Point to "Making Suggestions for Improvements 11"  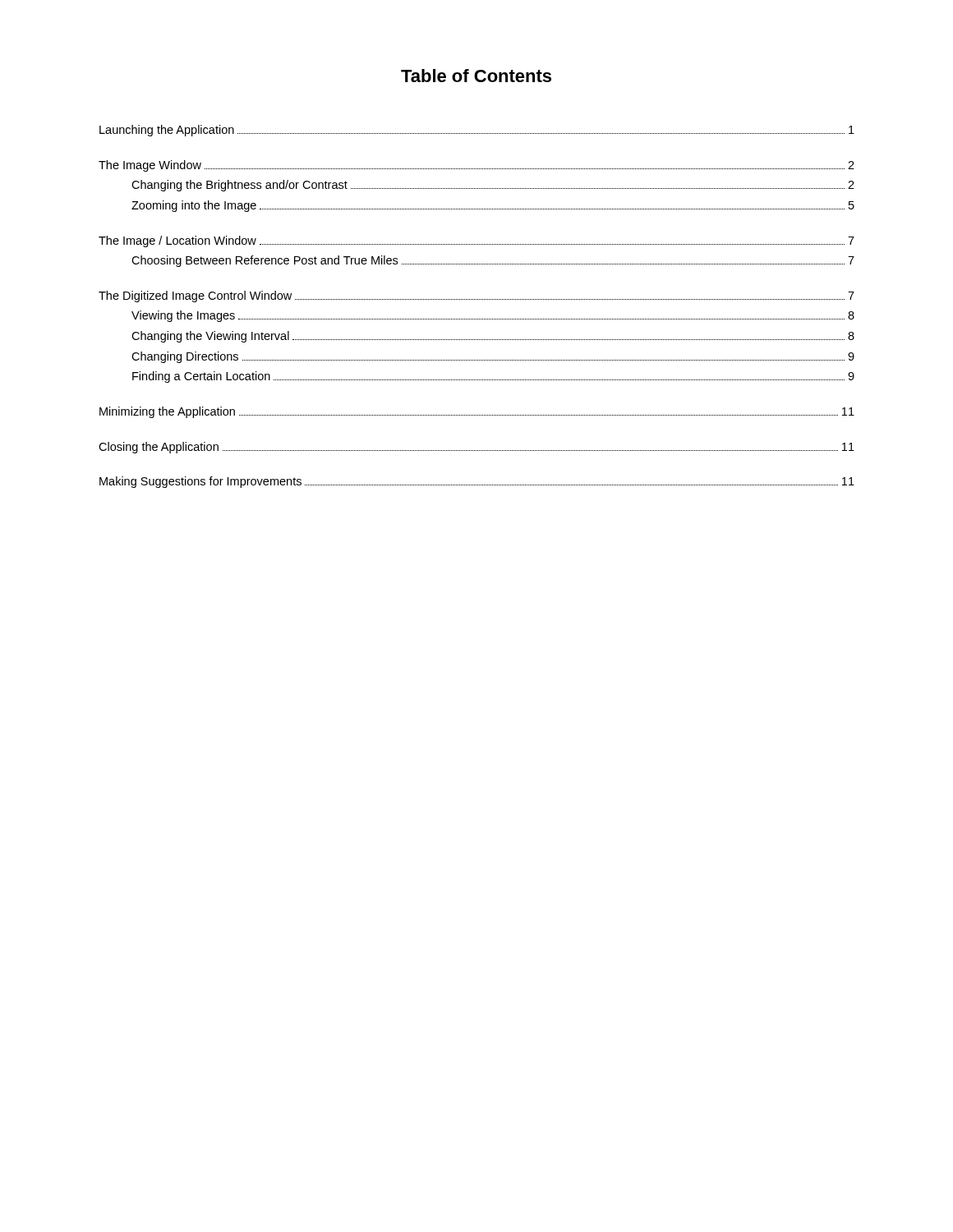point(476,482)
